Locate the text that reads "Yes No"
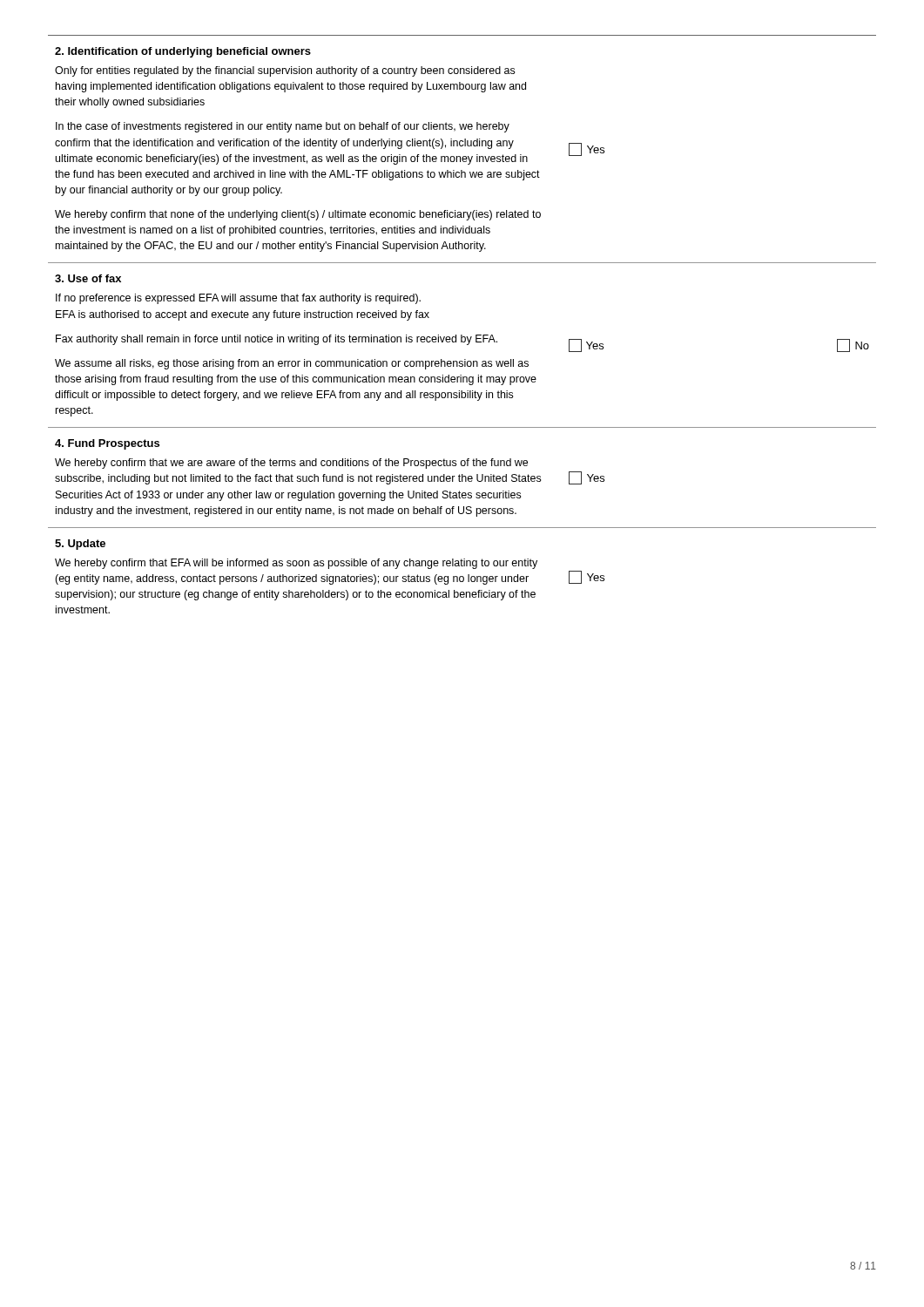Screen dimensions: 1307x924 pyautogui.click(x=594, y=345)
